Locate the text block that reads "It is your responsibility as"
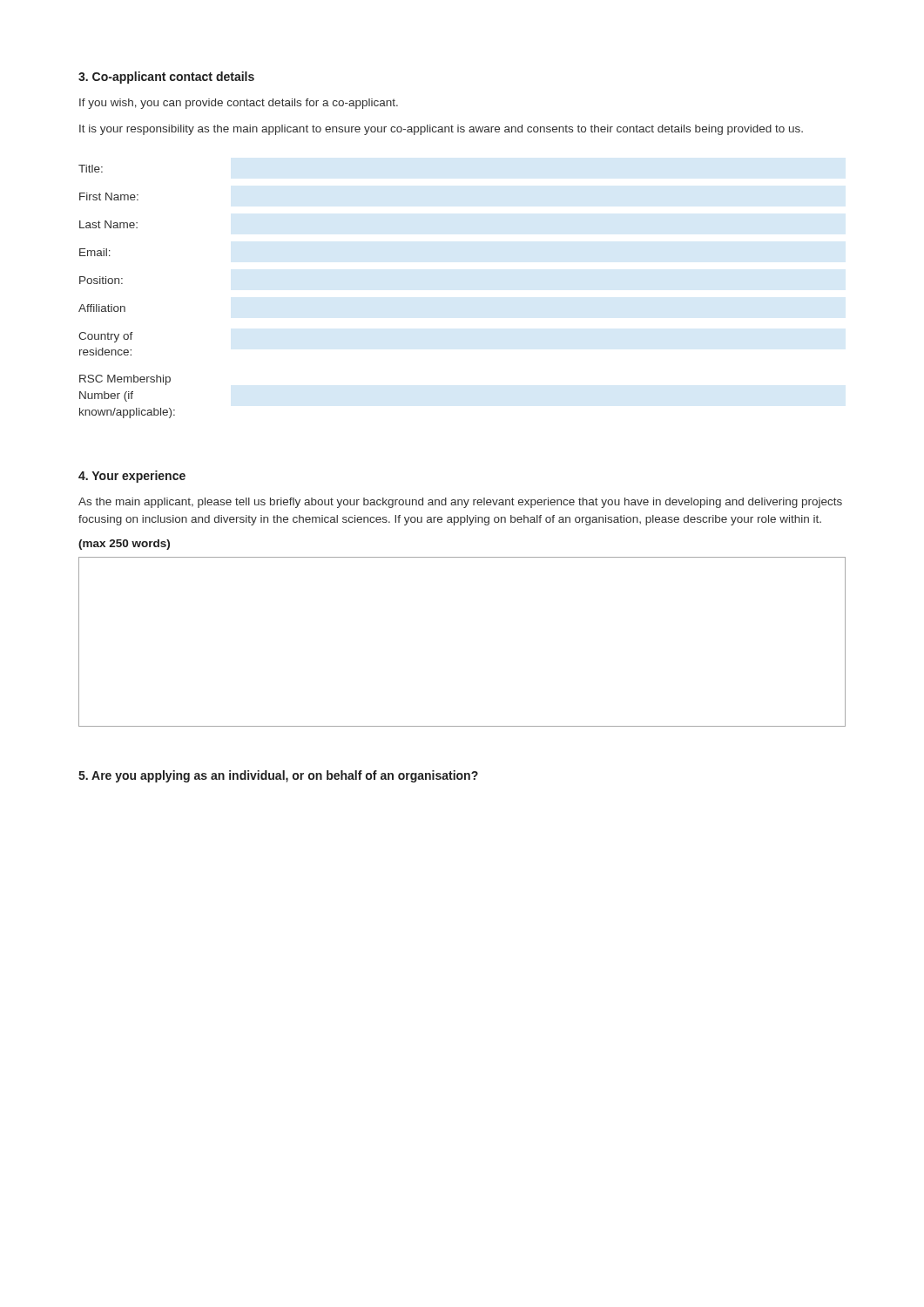Viewport: 924px width, 1307px height. point(441,129)
